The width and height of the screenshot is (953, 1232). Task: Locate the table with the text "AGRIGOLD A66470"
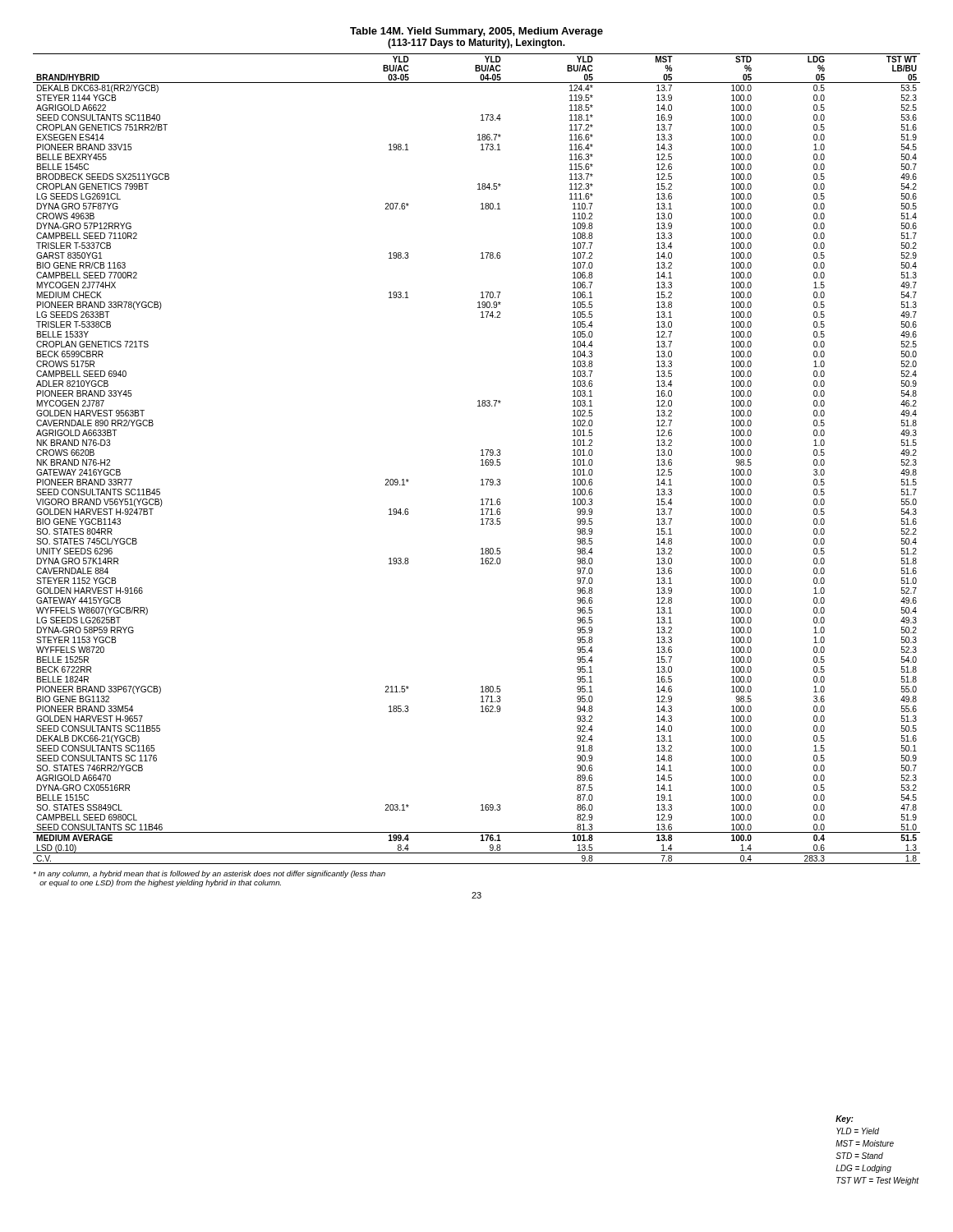tap(476, 459)
